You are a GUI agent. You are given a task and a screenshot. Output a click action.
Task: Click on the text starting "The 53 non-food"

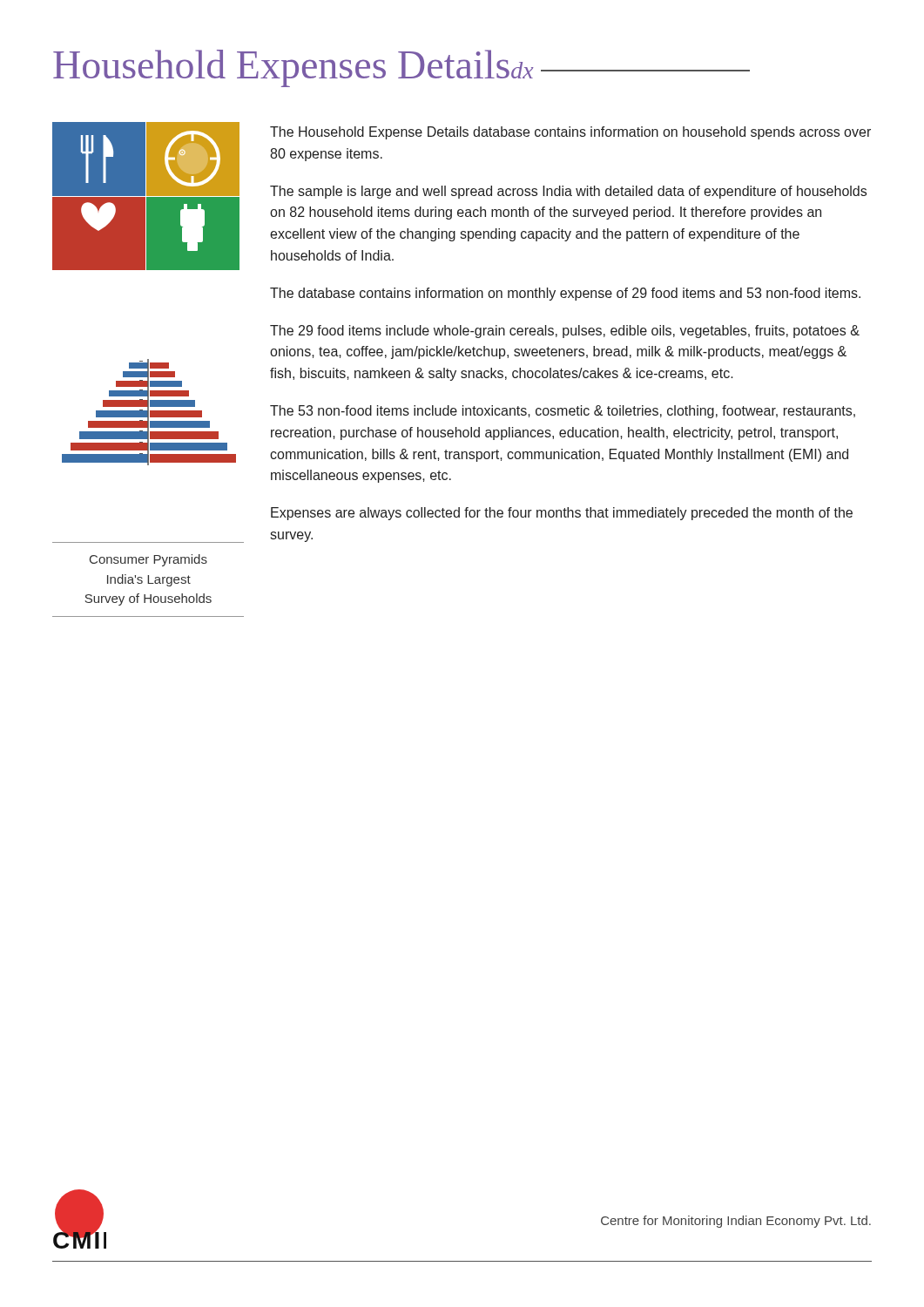(571, 444)
